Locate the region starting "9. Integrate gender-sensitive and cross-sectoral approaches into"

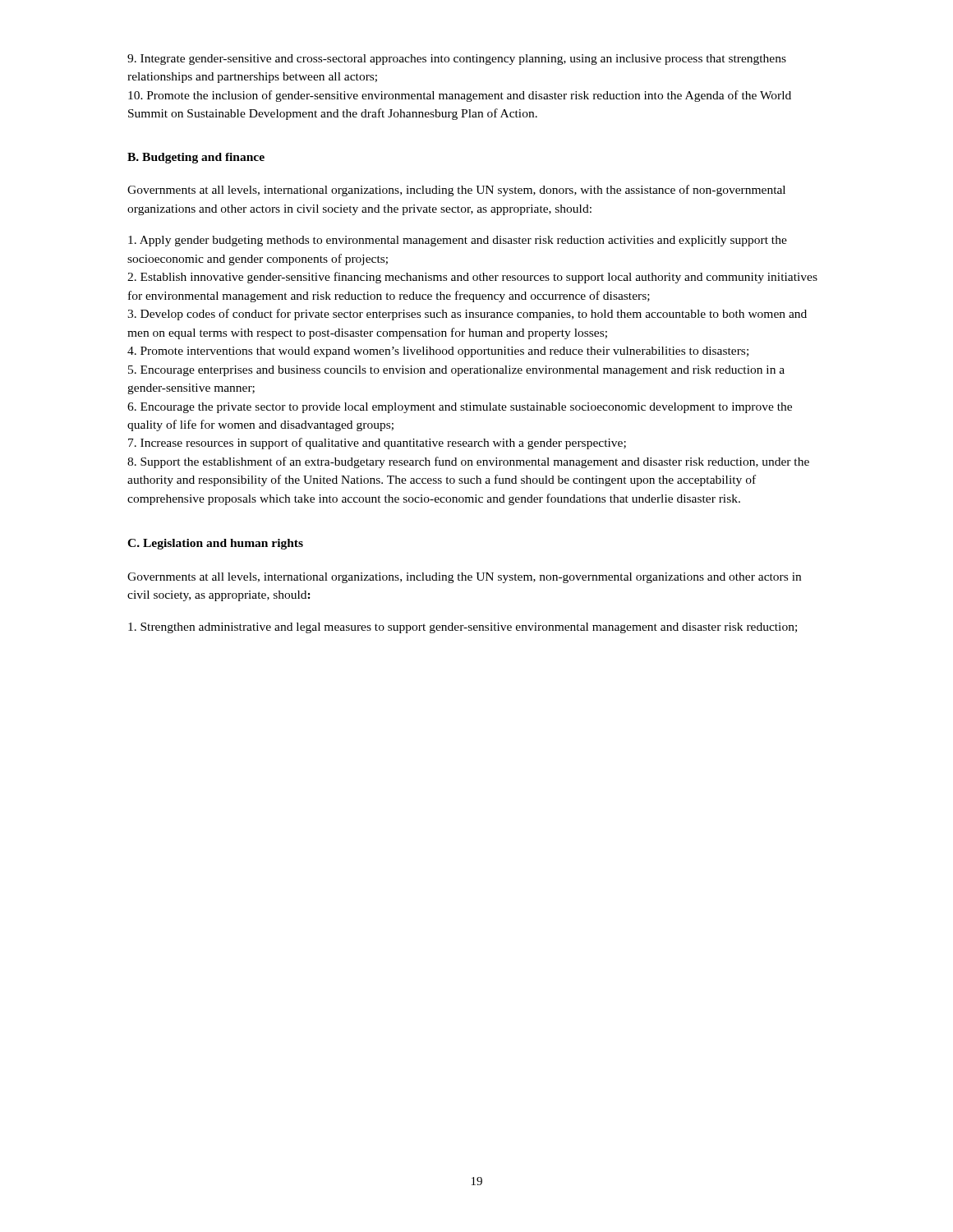pyautogui.click(x=457, y=67)
